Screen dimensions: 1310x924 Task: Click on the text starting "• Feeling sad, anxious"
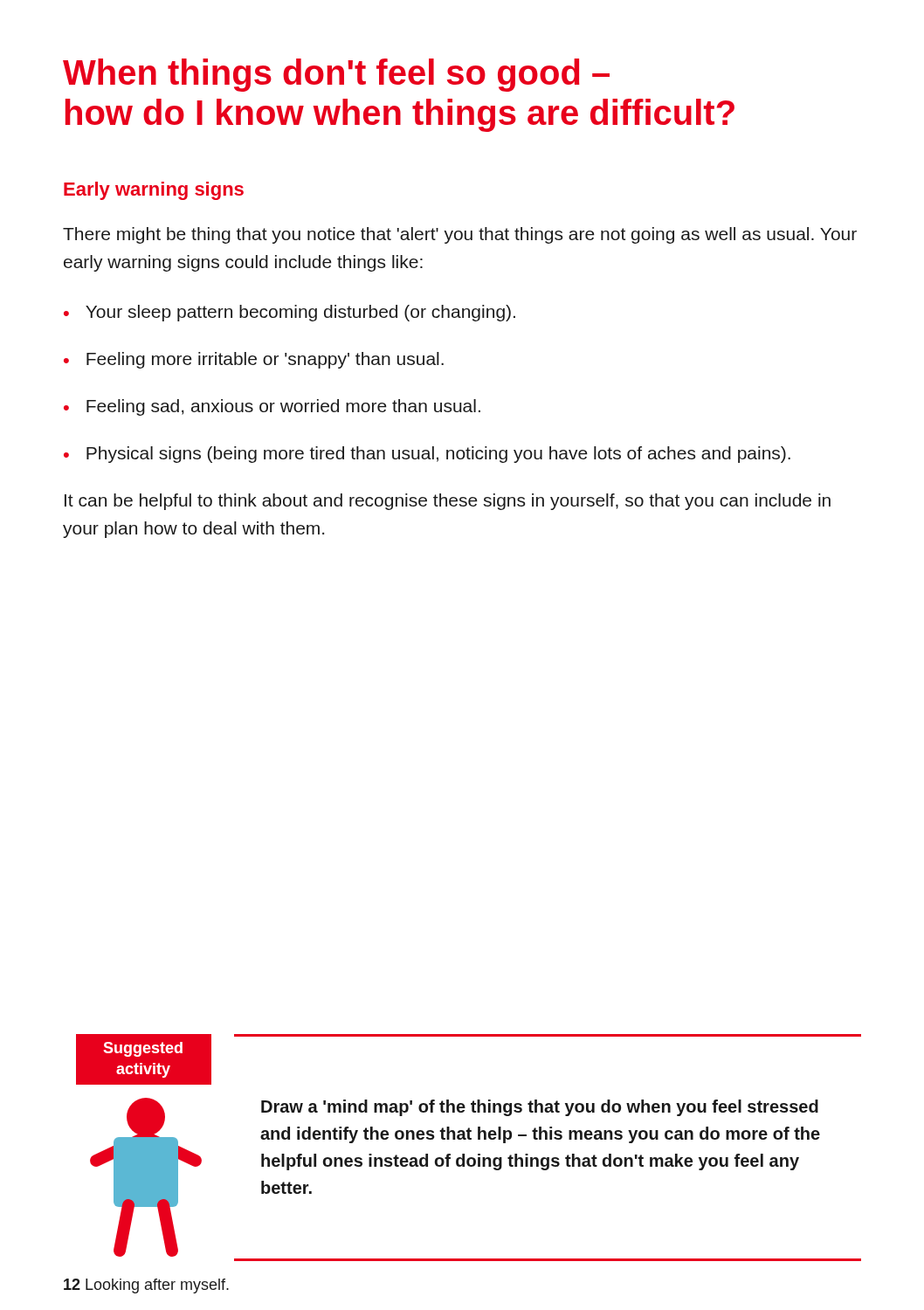[x=272, y=407]
